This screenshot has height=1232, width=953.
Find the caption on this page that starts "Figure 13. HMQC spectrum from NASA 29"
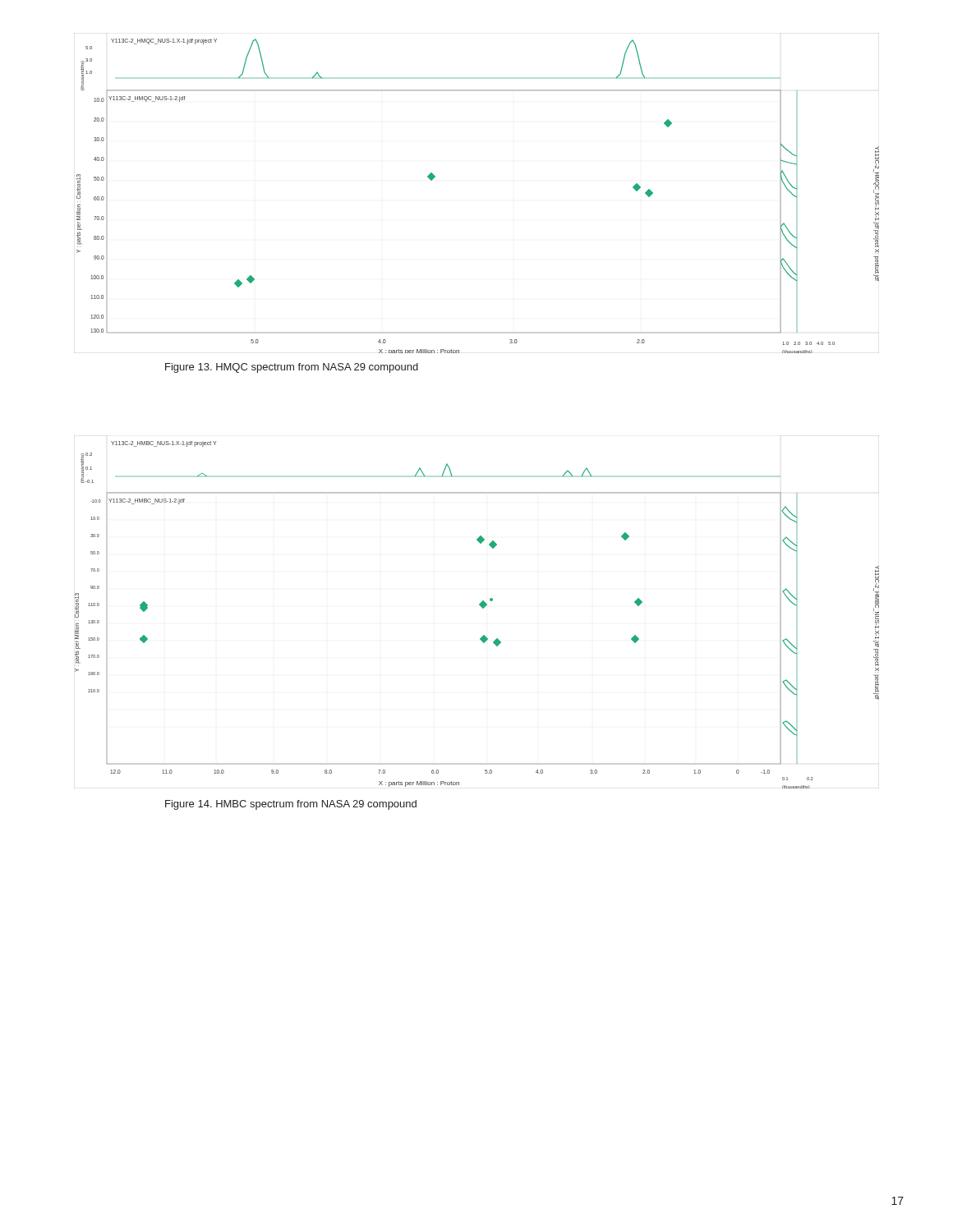coord(291,367)
